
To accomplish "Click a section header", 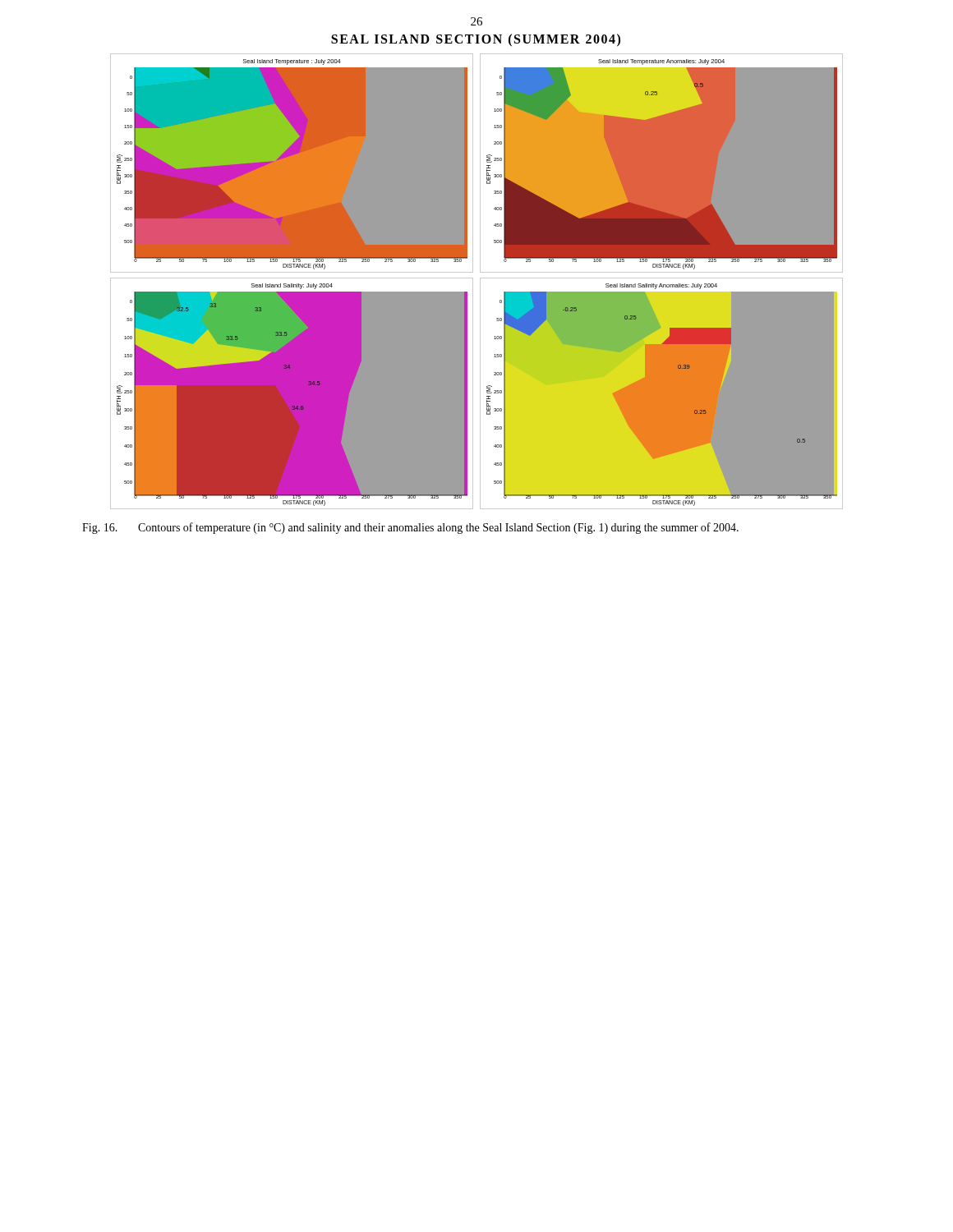I will (x=476, y=39).
